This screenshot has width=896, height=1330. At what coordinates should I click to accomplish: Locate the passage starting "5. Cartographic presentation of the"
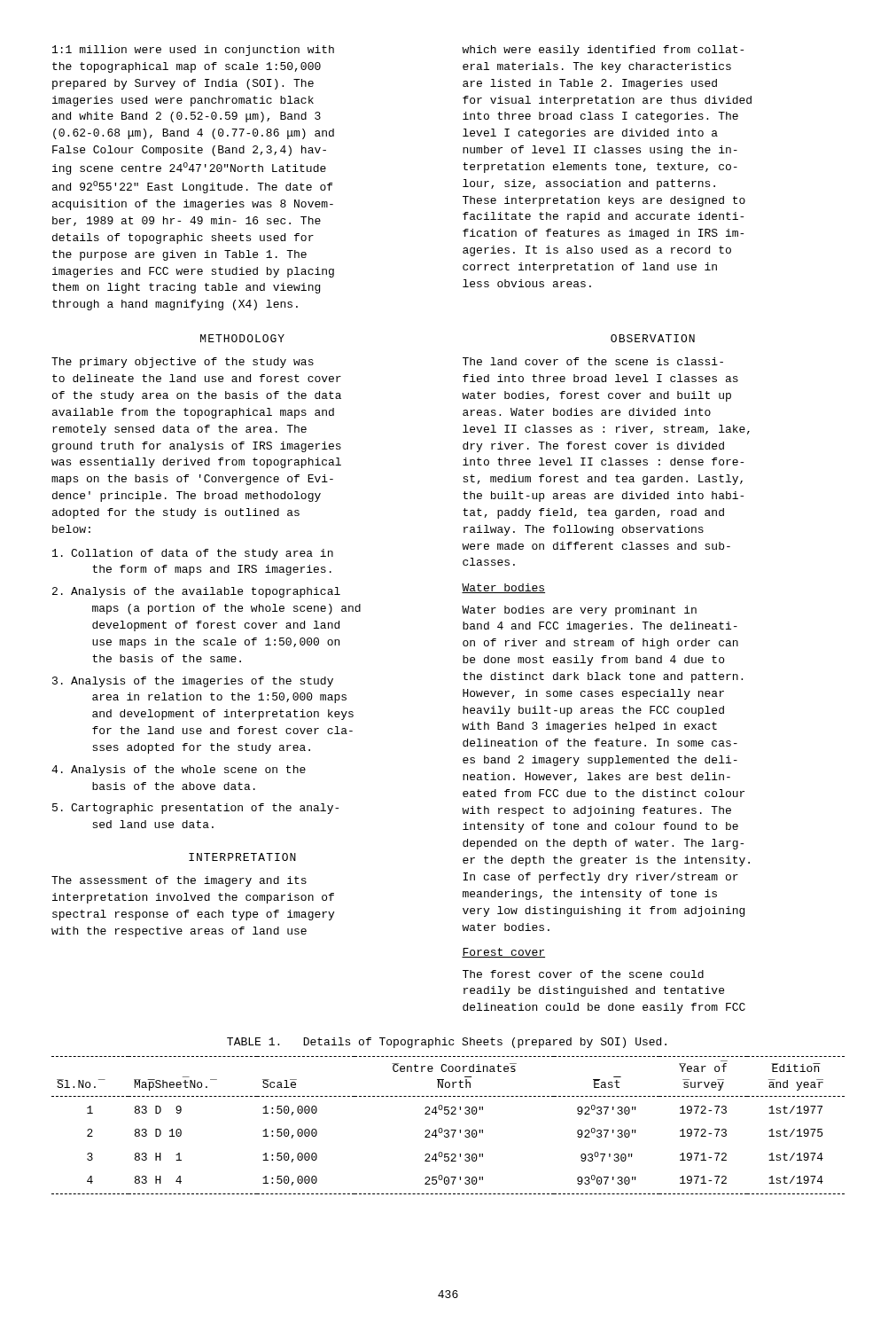coord(196,818)
